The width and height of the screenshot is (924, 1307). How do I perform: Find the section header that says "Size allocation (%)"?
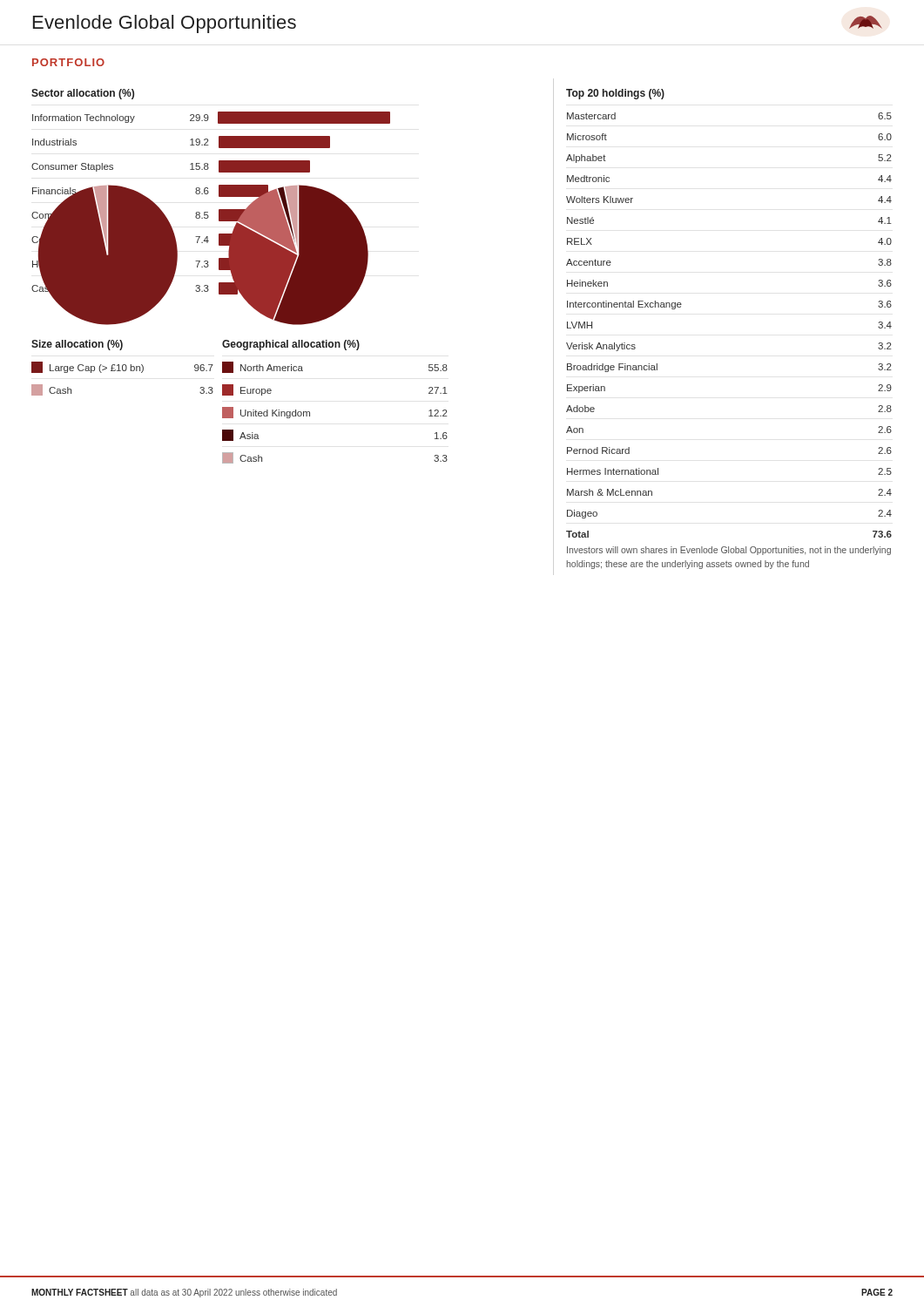coord(77,344)
